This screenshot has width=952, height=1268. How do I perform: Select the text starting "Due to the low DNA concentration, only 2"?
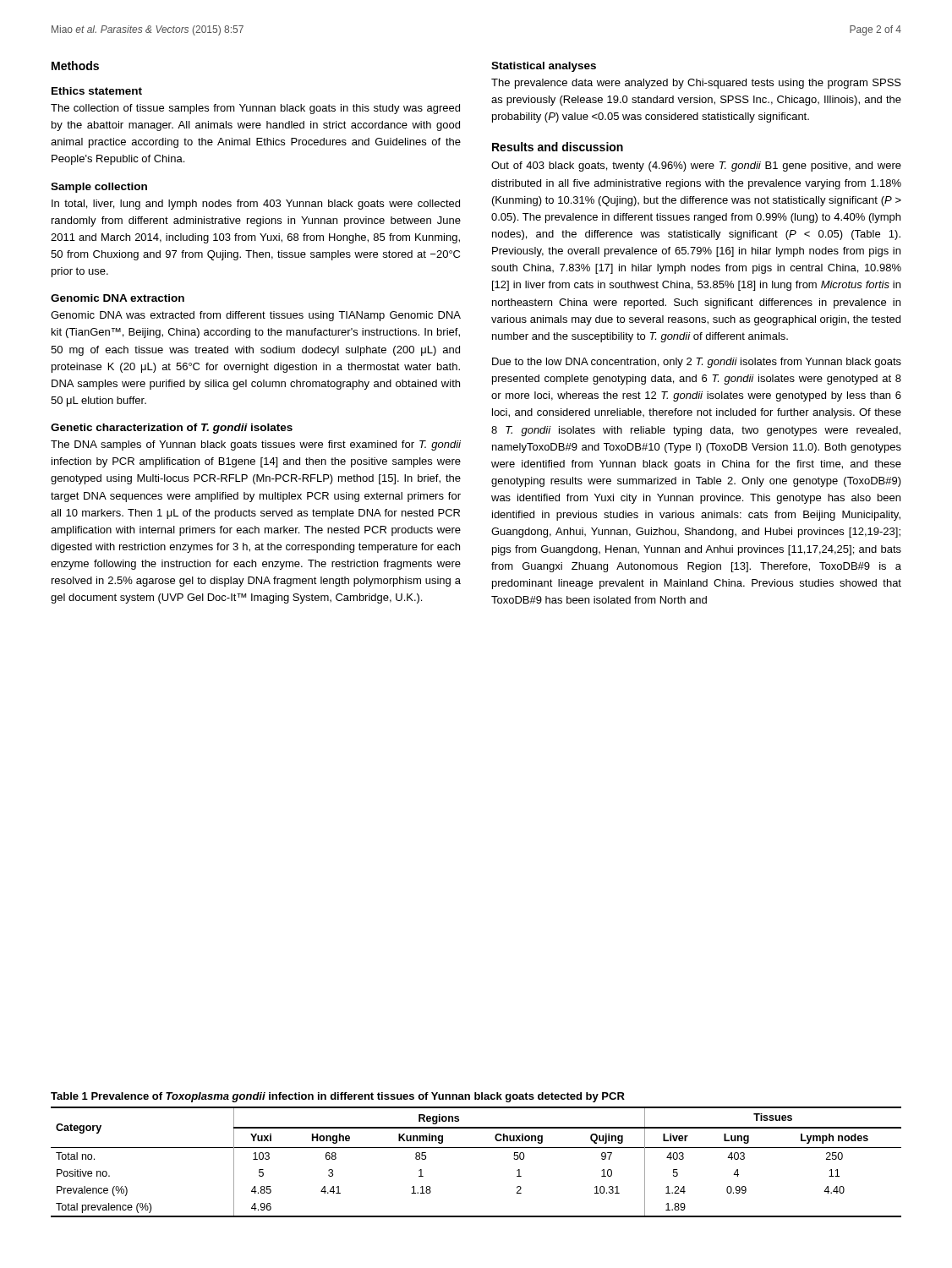(696, 481)
